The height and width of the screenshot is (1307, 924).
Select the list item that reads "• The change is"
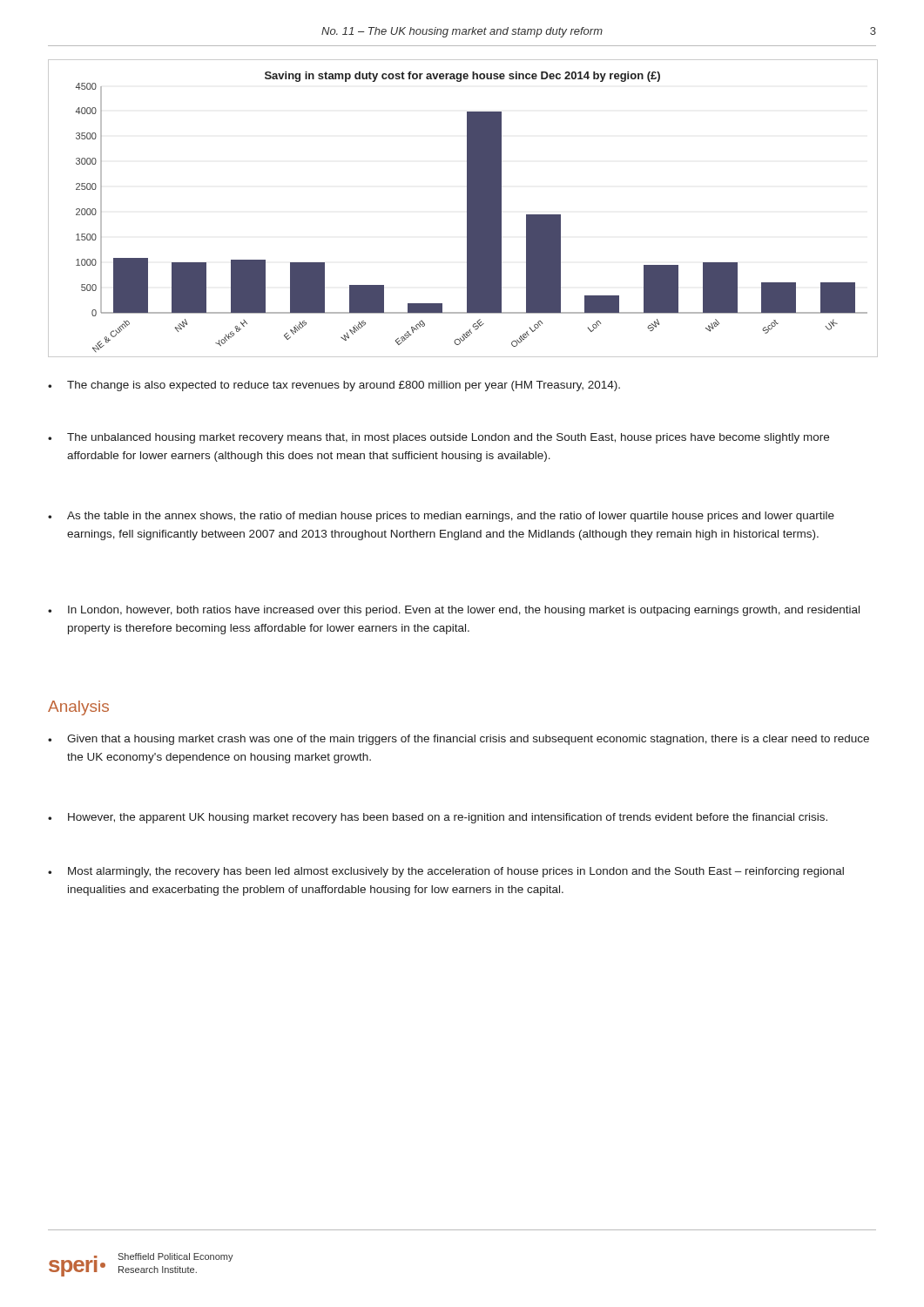[334, 386]
